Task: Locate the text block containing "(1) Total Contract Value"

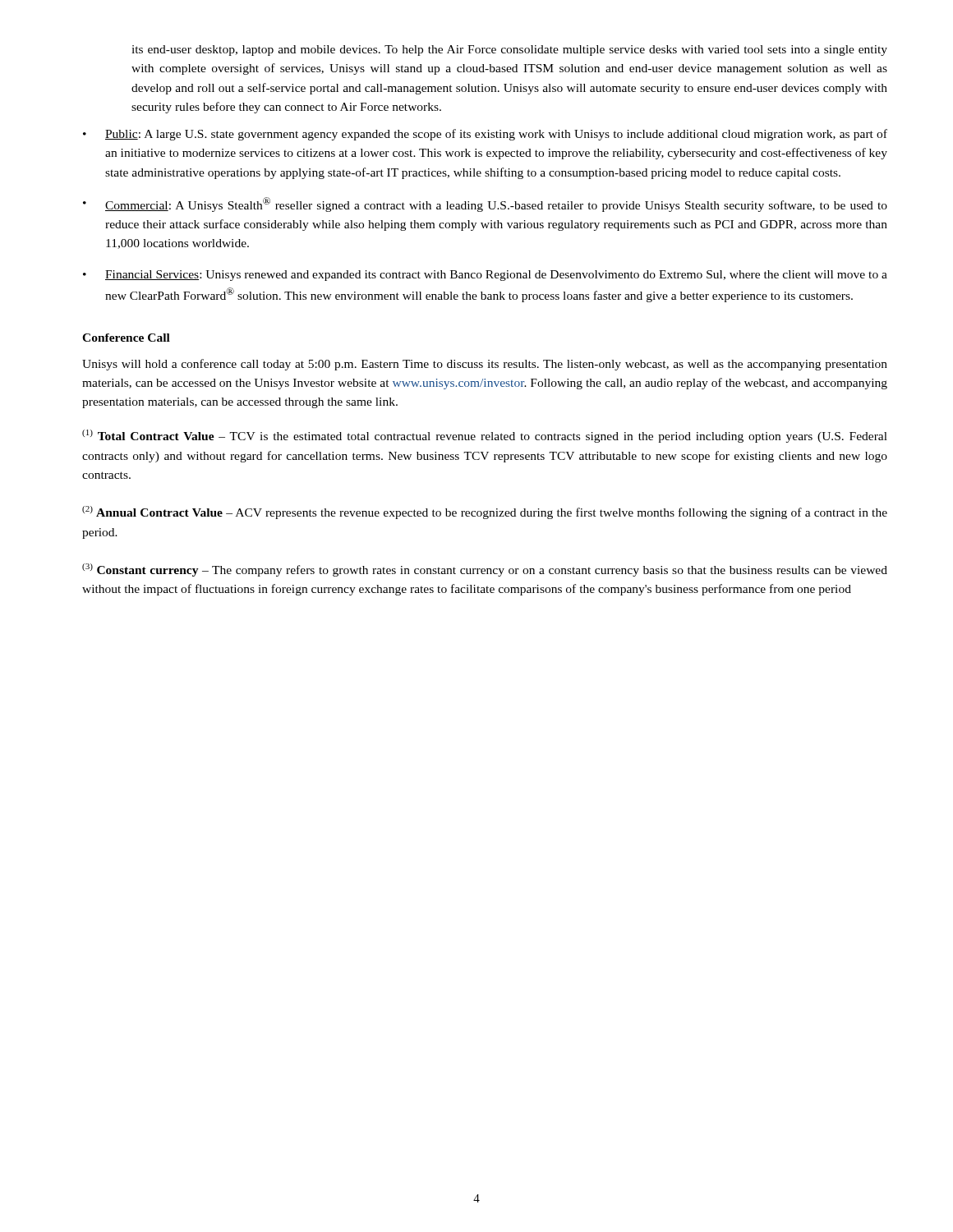Action: coord(485,454)
